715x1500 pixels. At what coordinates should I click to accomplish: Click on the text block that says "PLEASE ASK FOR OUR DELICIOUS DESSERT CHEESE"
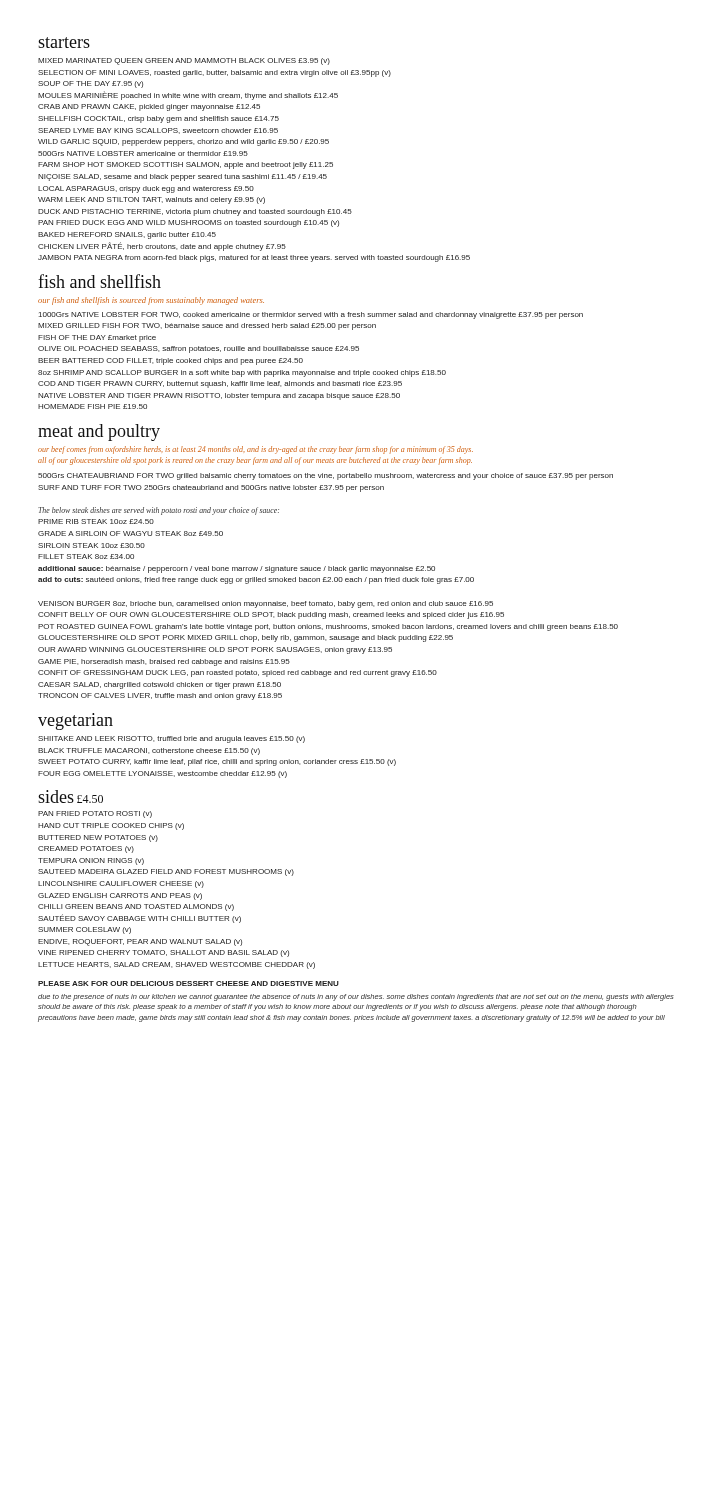(x=358, y=983)
